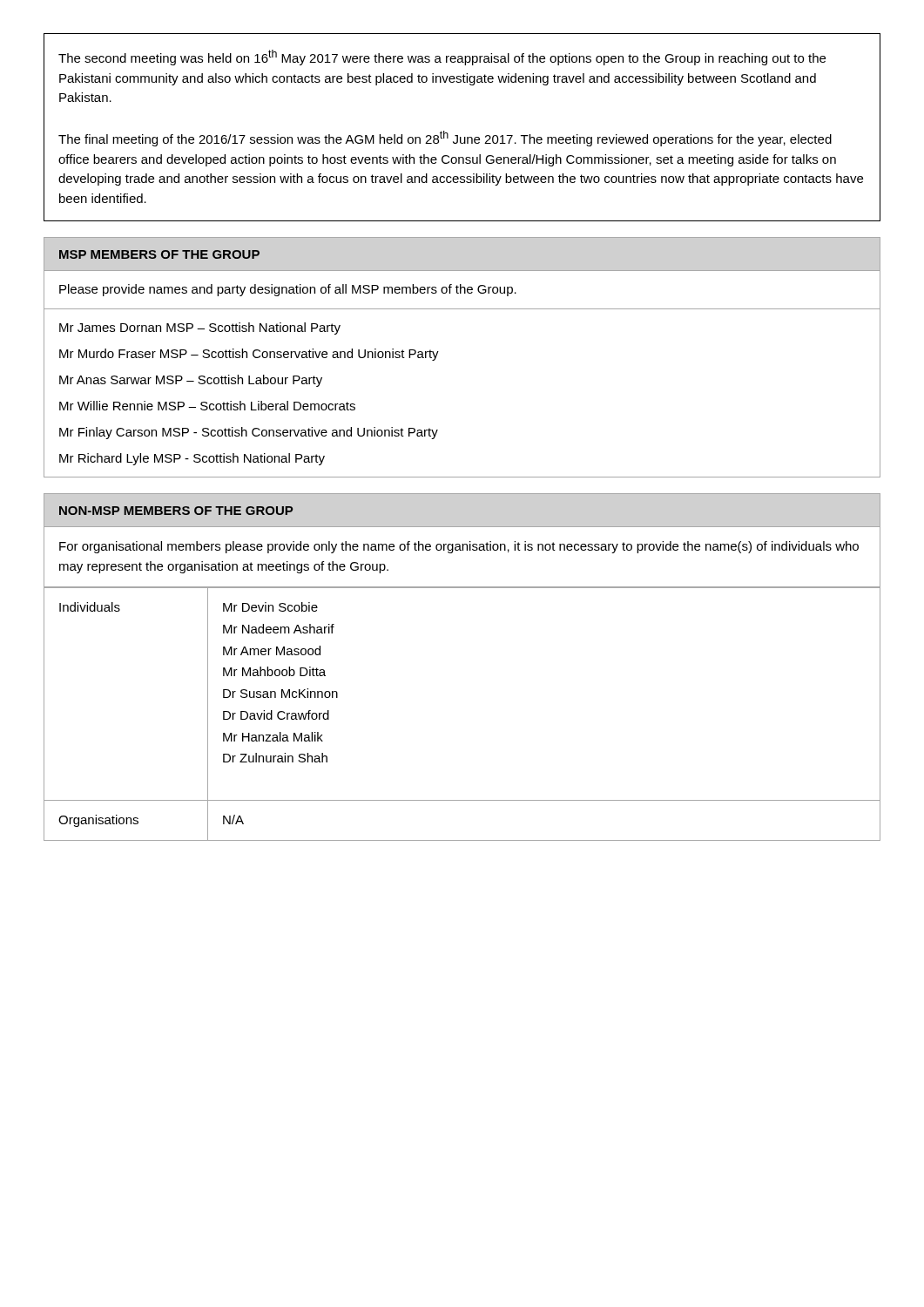Locate the text "MSP MEMBERS OF THE GROUP"
Screen dimensions: 1307x924
tap(159, 254)
